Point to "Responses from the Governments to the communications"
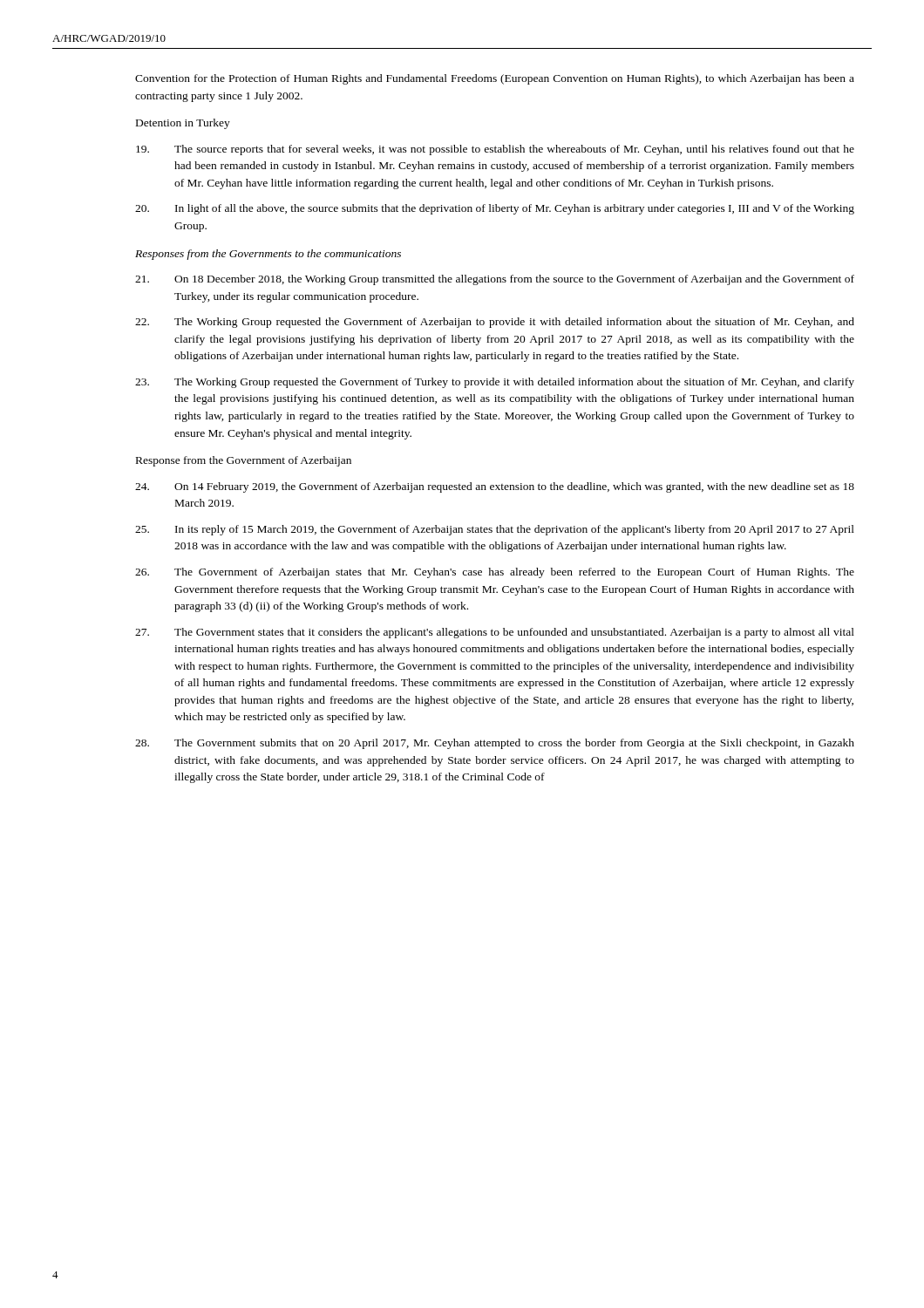This screenshot has width=924, height=1308. 268,255
